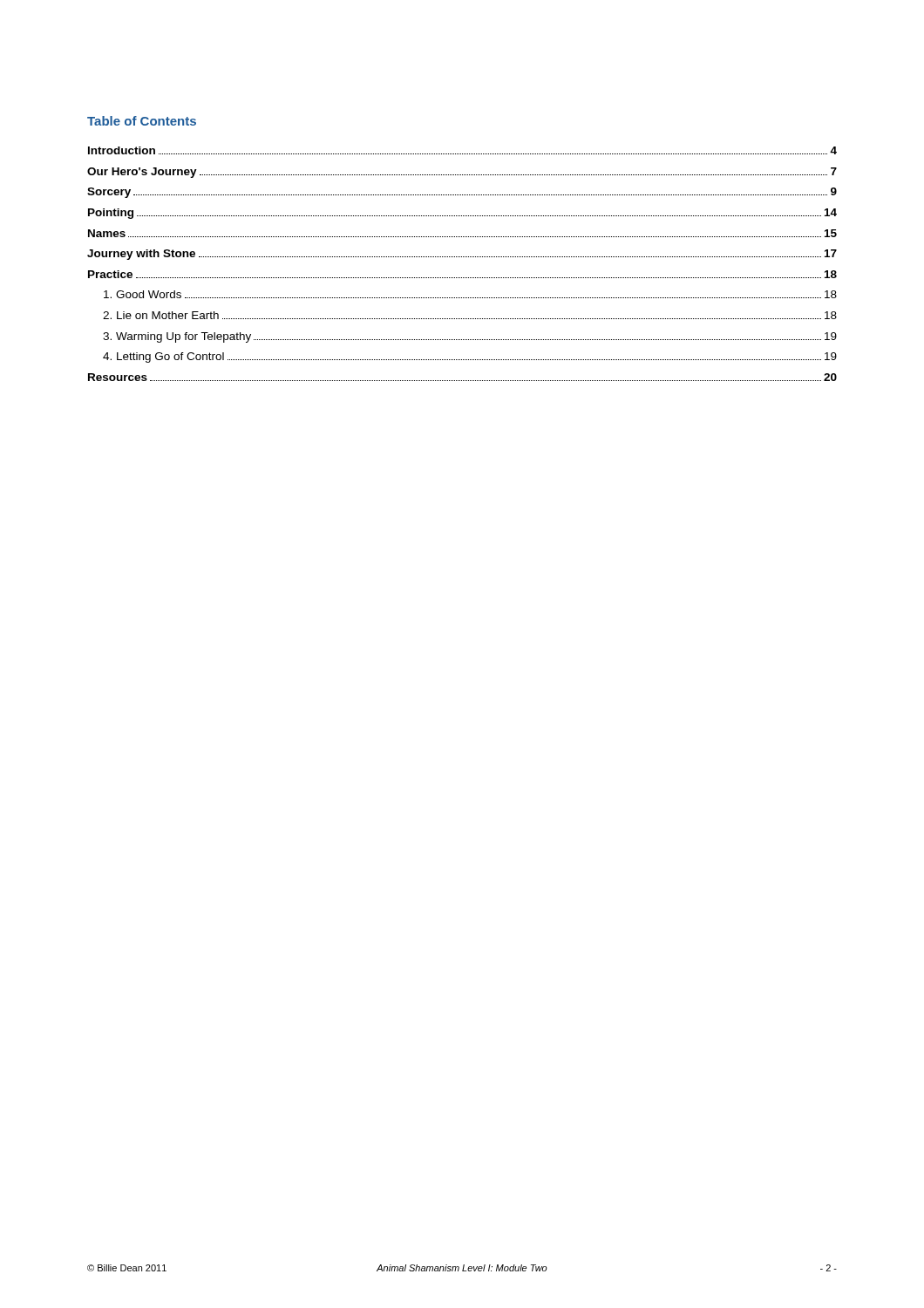This screenshot has width=924, height=1308.
Task: Where does it say "Table of Contents"?
Action: [142, 121]
